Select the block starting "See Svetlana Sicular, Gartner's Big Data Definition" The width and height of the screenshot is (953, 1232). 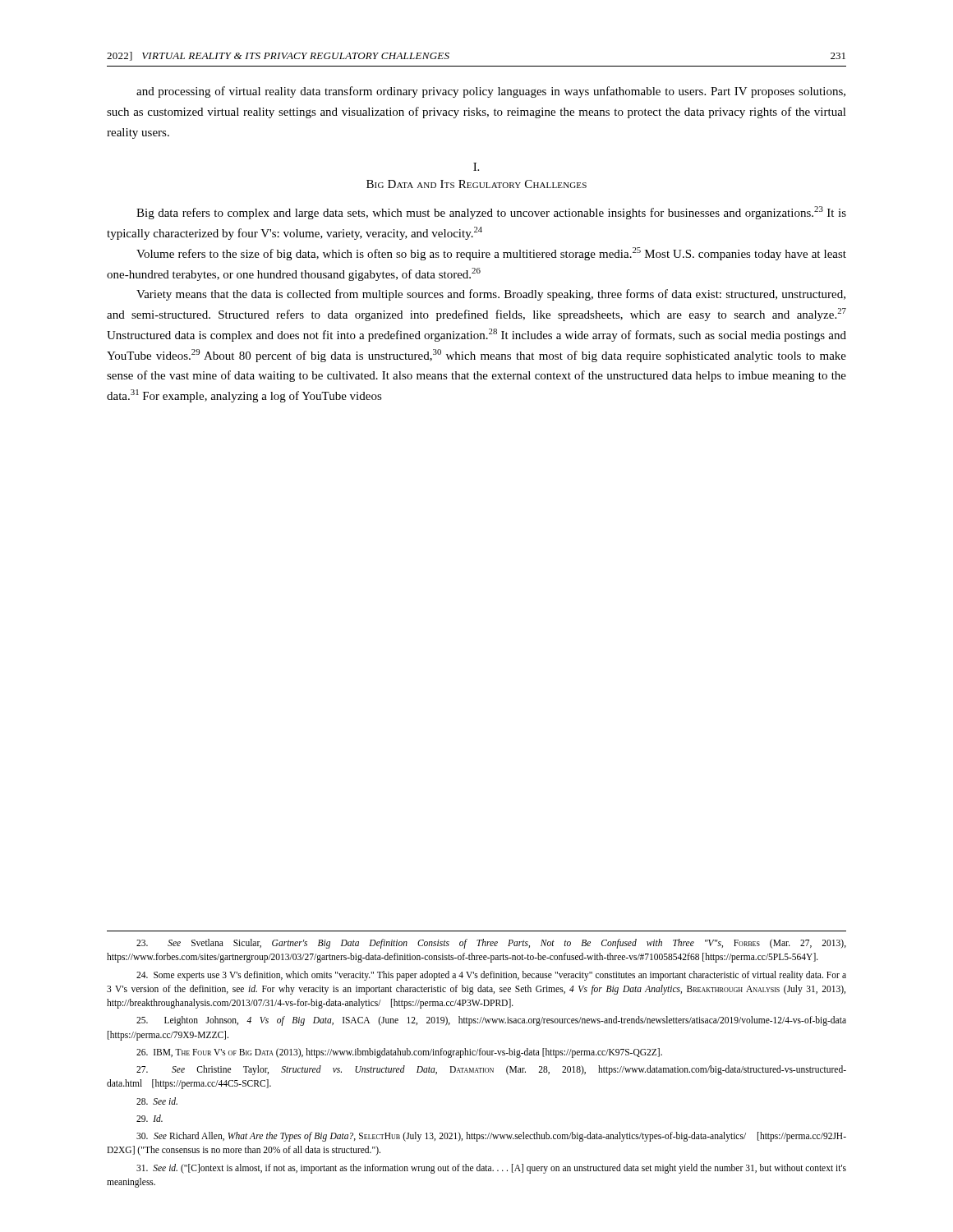[x=476, y=950]
